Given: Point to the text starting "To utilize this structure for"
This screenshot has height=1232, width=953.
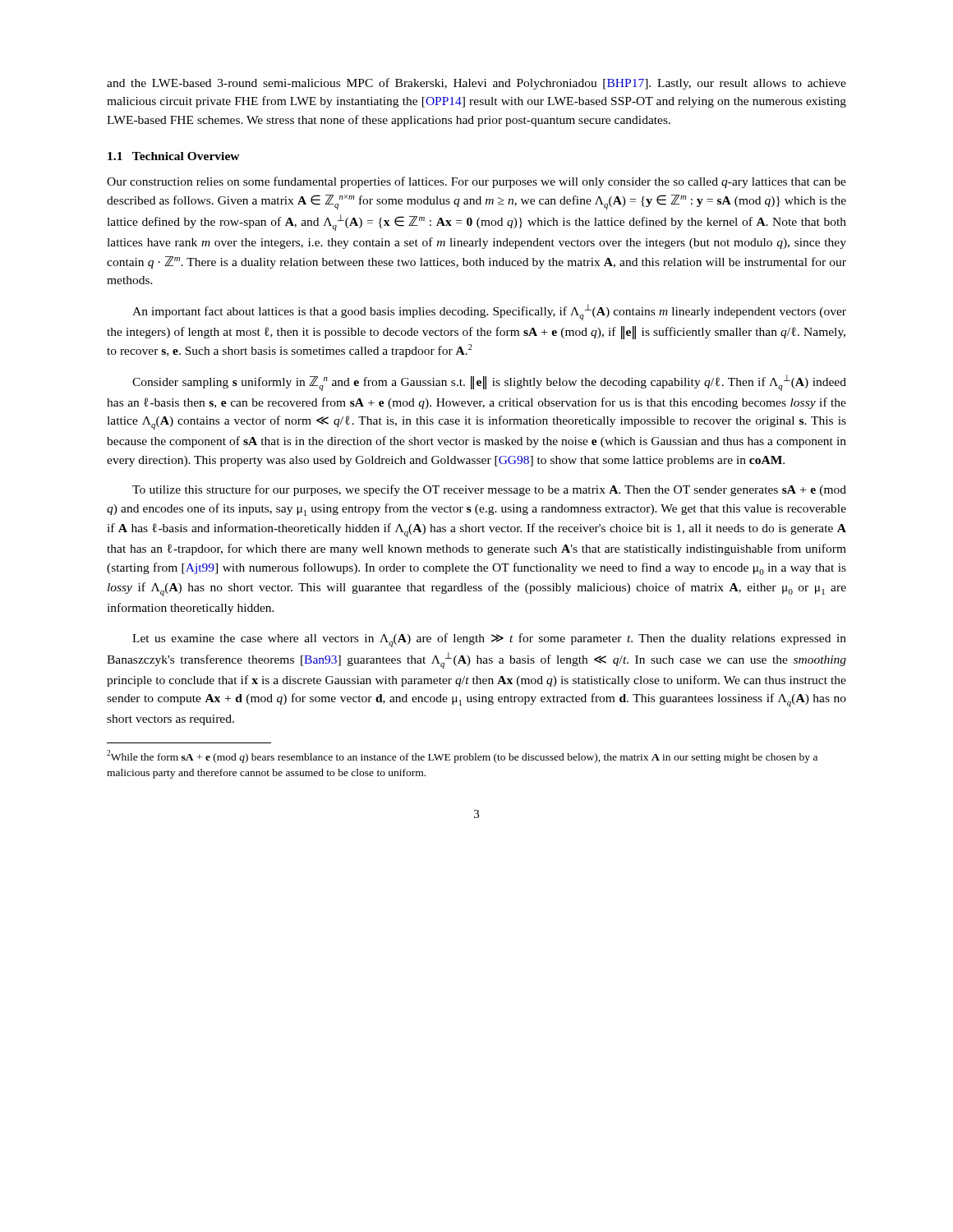Looking at the screenshot, I should pyautogui.click(x=476, y=548).
